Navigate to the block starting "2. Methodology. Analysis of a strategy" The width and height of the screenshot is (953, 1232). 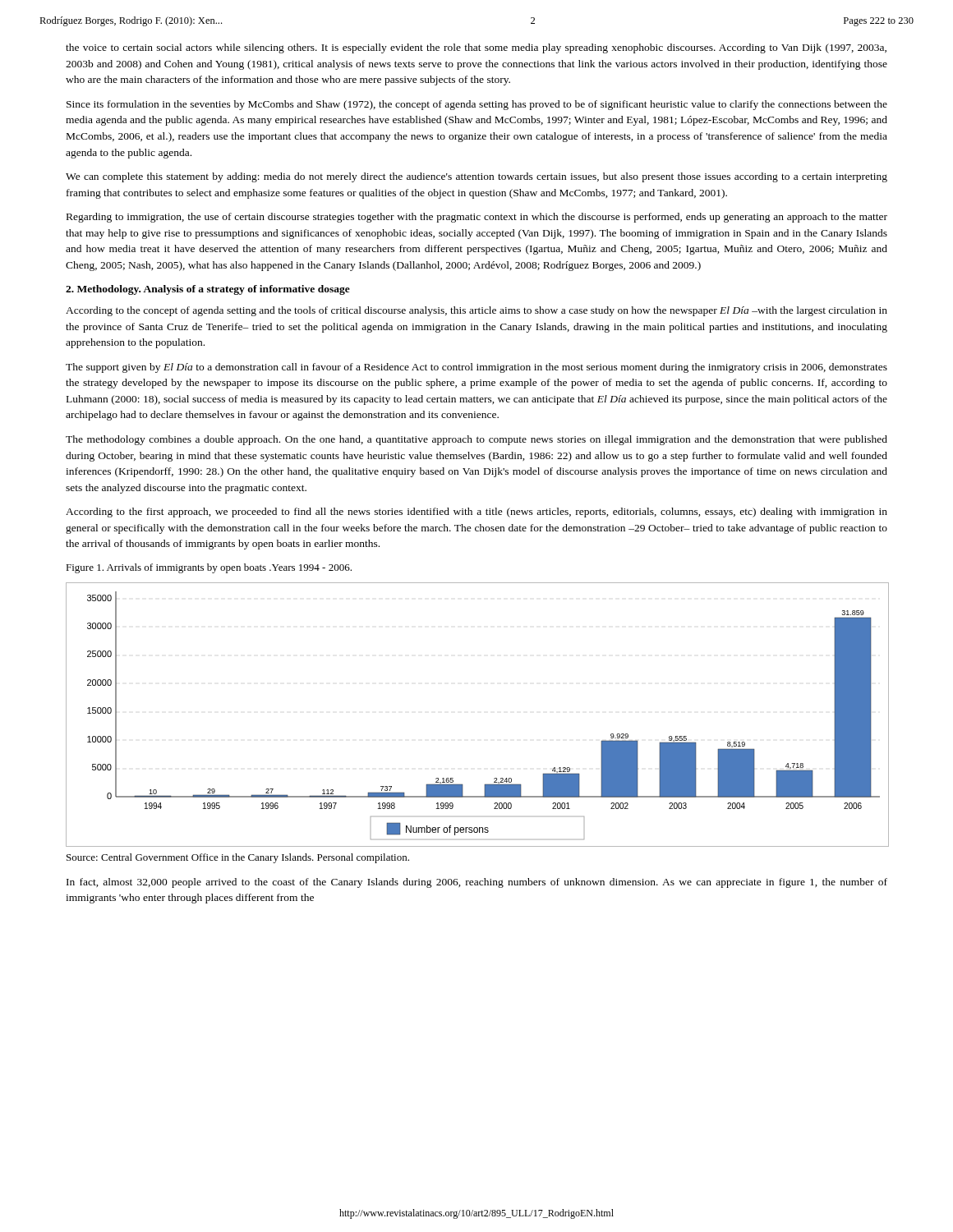pos(208,289)
